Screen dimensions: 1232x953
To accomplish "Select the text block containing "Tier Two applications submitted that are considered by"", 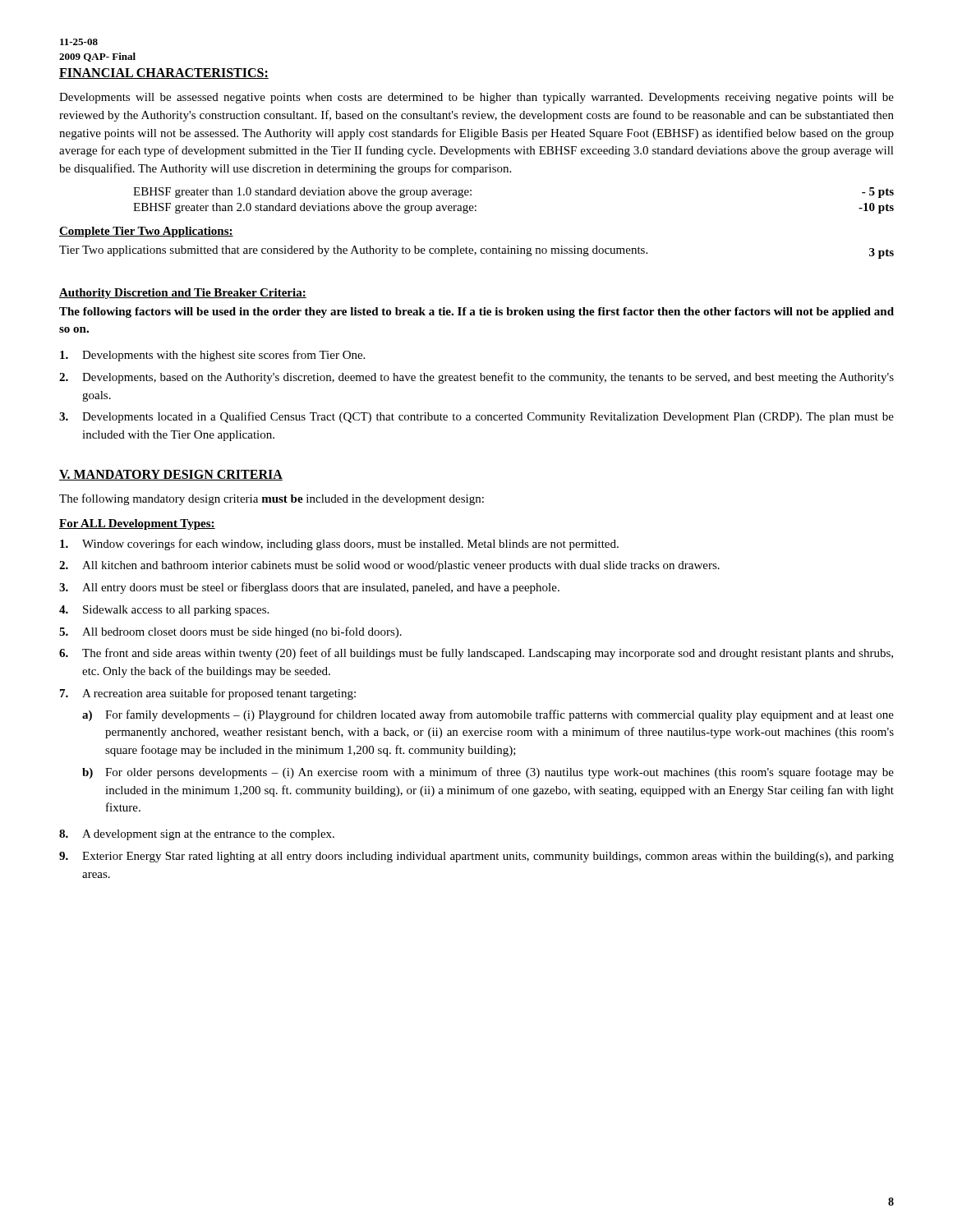I will point(476,250).
